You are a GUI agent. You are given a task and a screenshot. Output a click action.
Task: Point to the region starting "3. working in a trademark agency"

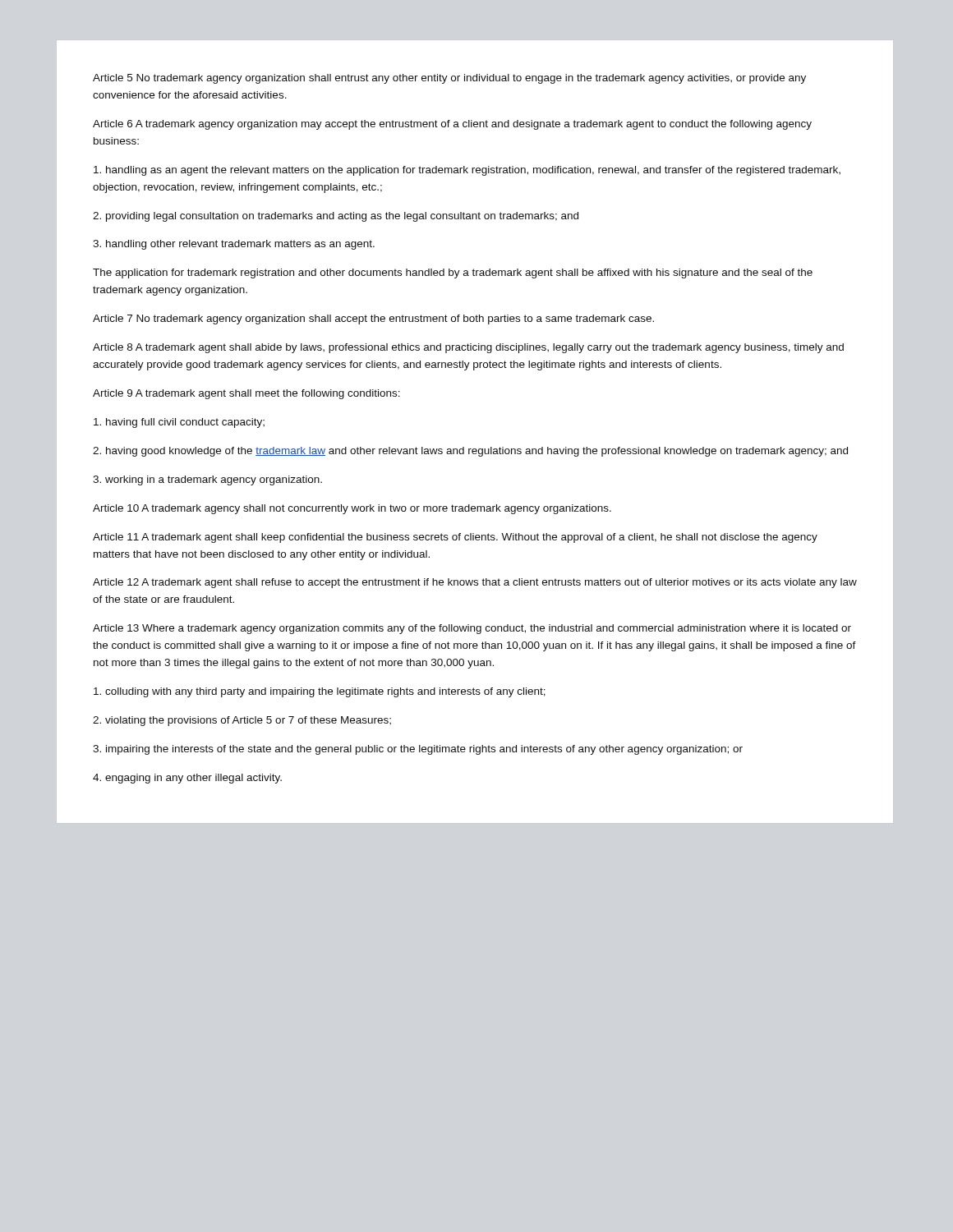[x=208, y=479]
